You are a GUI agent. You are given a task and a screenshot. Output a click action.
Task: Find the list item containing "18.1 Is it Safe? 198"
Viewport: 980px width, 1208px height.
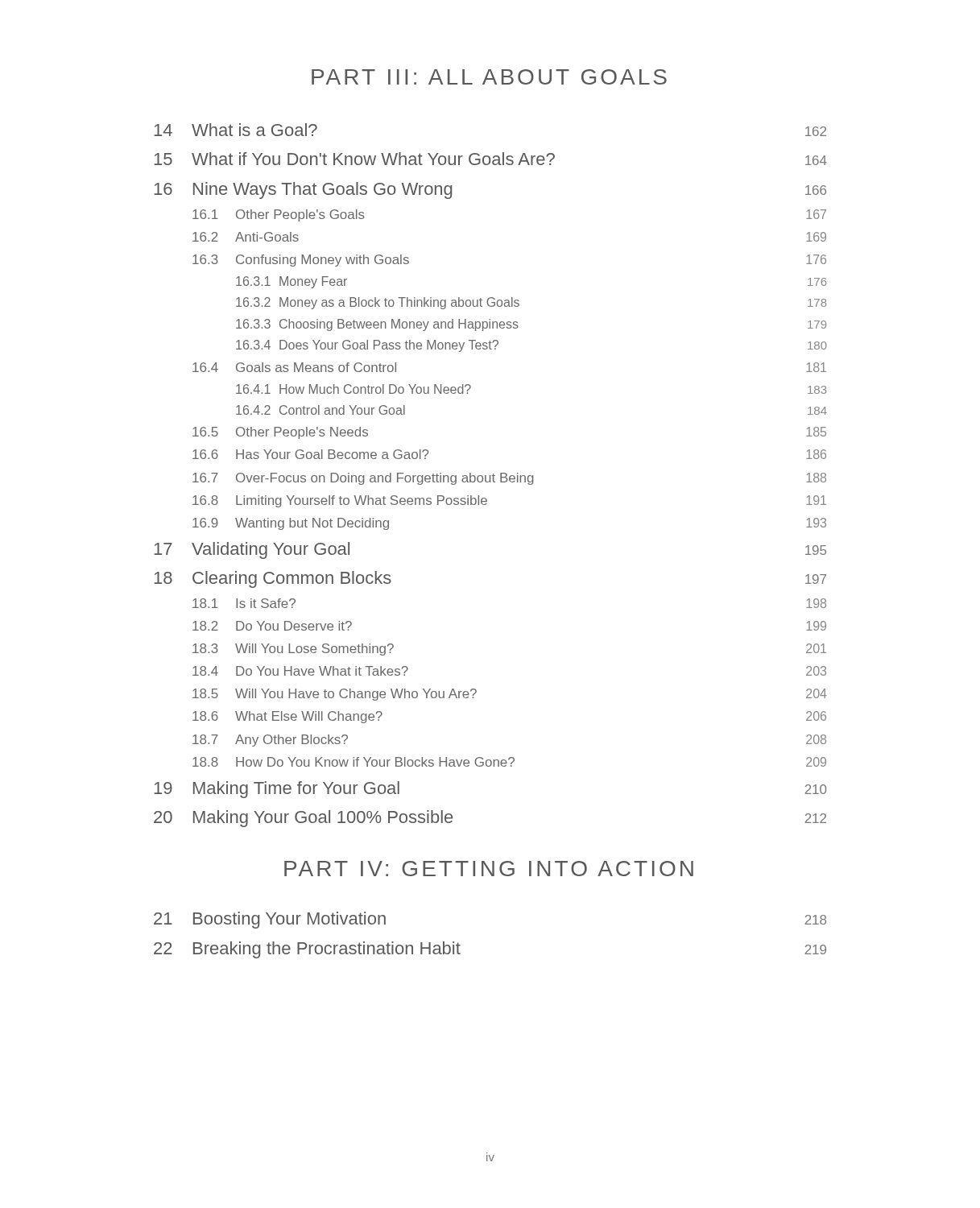pos(203,603)
